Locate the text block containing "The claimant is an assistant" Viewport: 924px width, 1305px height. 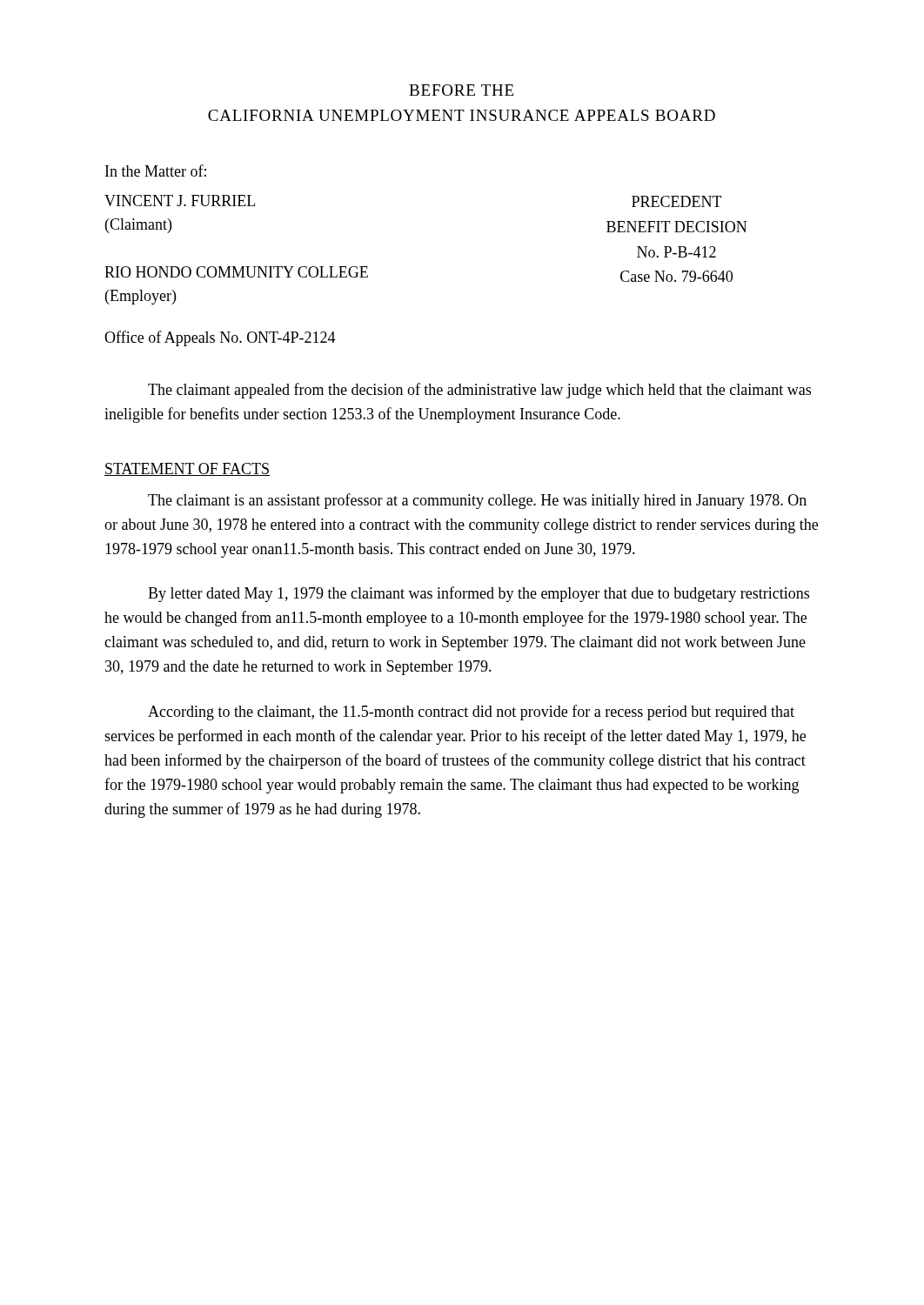click(461, 524)
